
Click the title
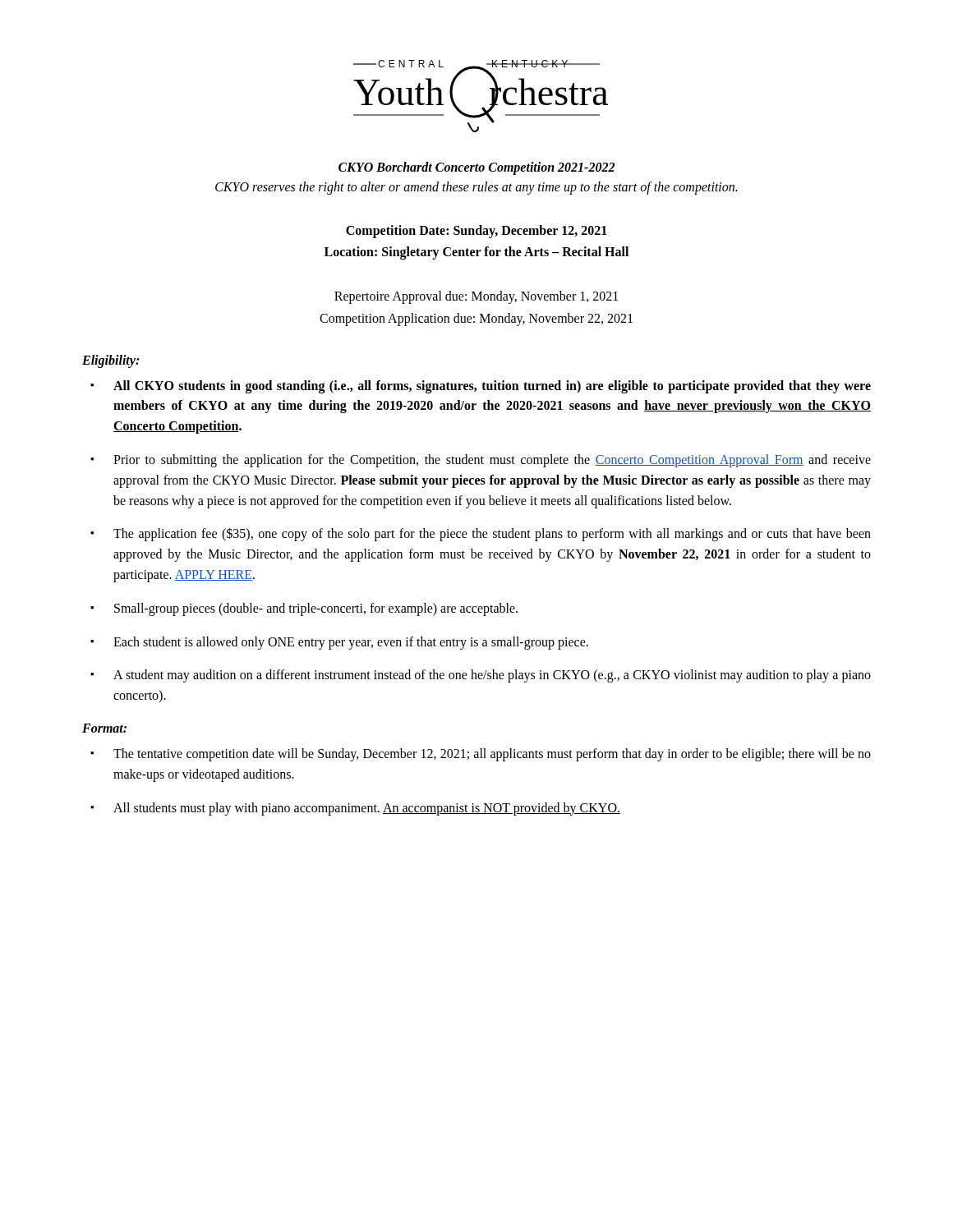(476, 177)
